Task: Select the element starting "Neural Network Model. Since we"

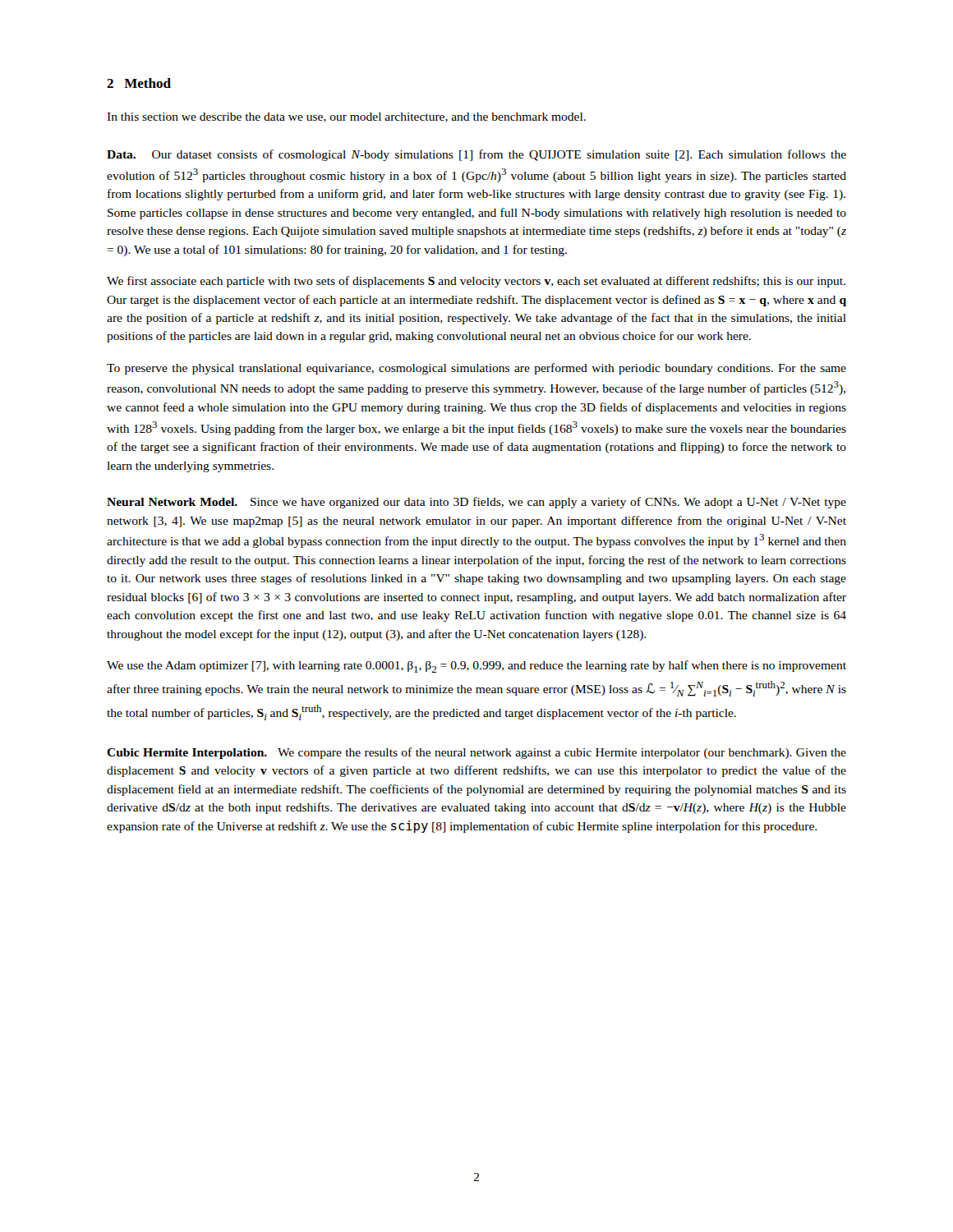Action: coord(476,567)
